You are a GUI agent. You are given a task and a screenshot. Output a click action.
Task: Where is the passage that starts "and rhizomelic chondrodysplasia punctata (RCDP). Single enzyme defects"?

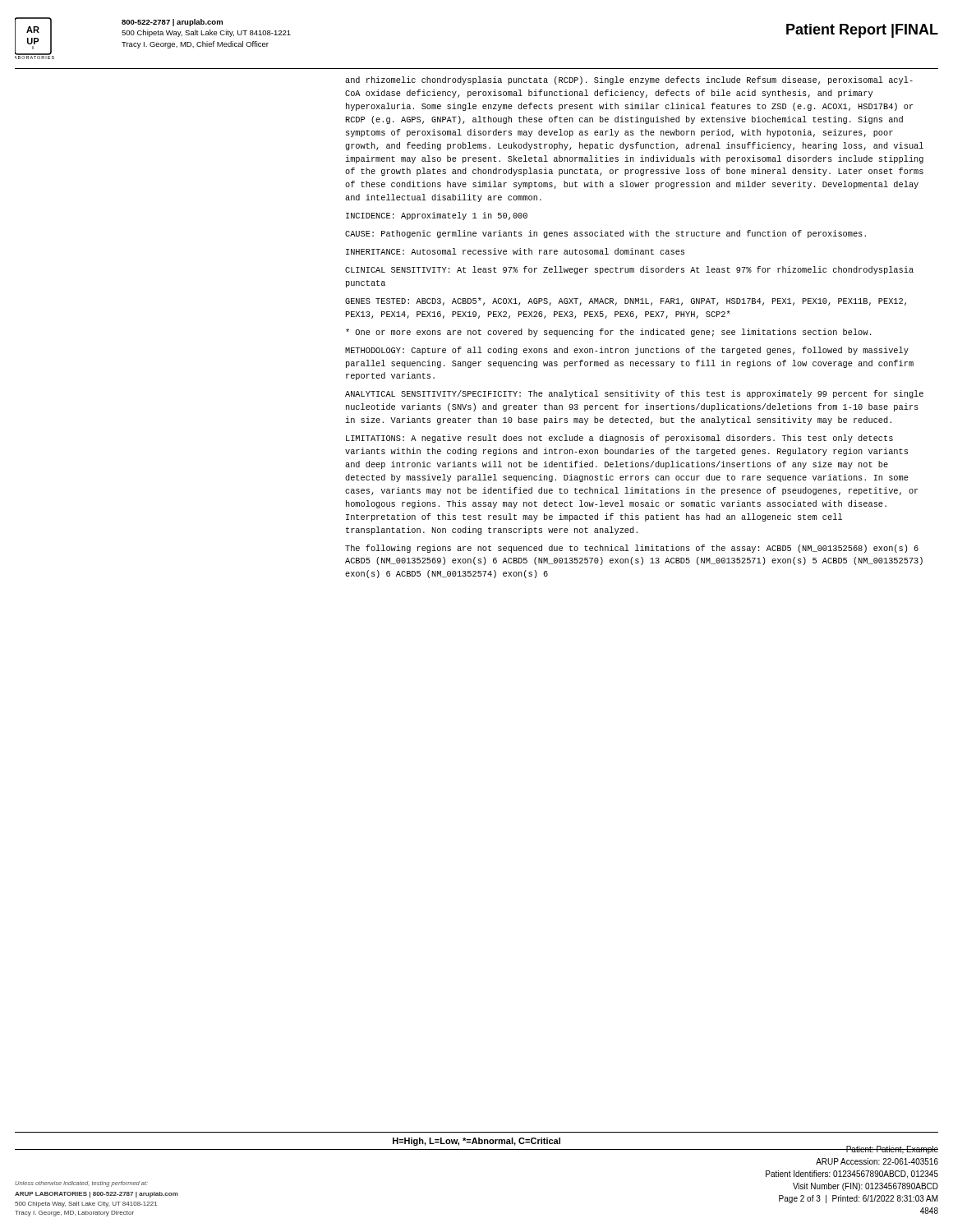tap(634, 139)
